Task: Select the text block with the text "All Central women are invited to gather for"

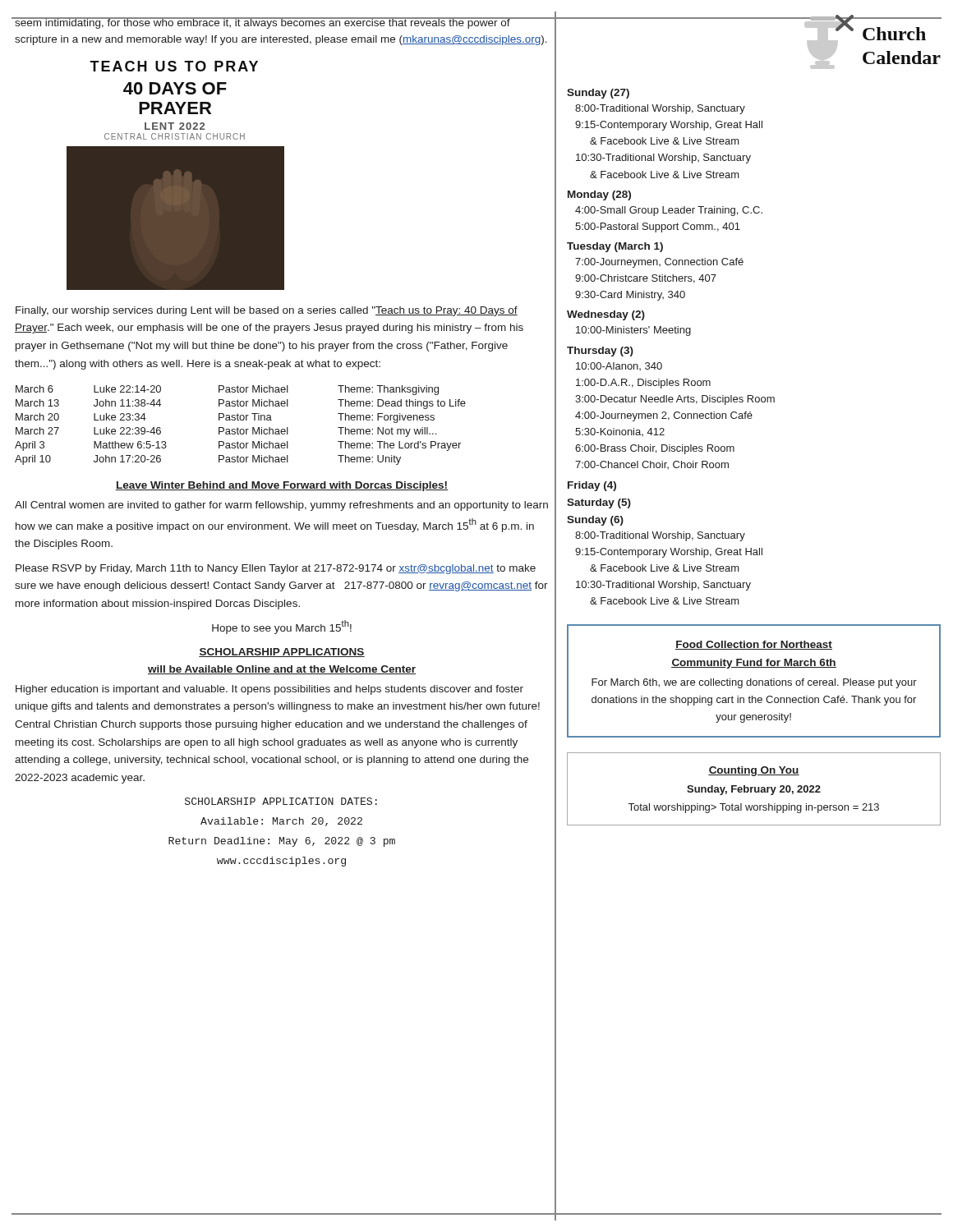Action: click(282, 524)
